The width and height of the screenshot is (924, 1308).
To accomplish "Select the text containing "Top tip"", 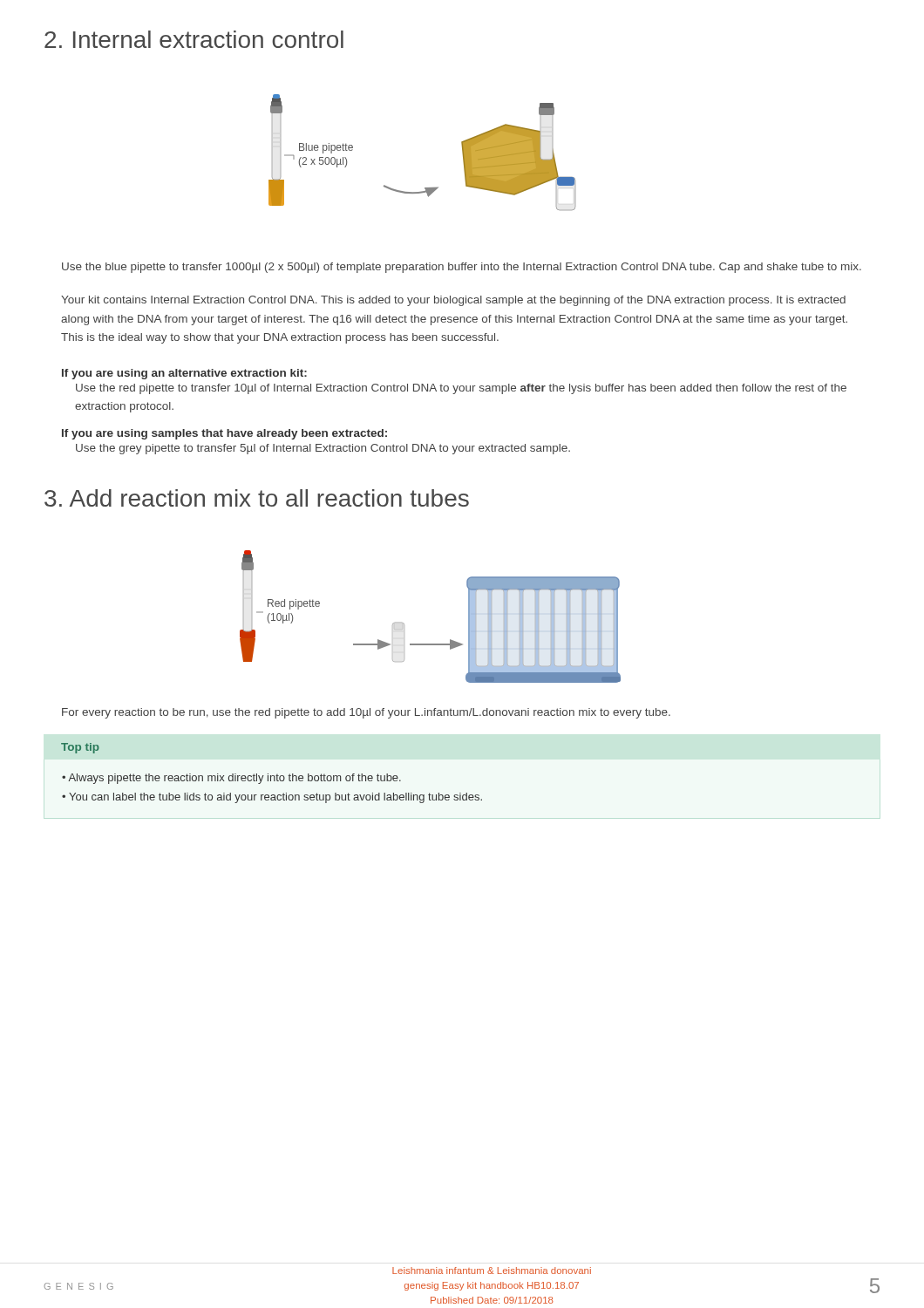I will (80, 747).
